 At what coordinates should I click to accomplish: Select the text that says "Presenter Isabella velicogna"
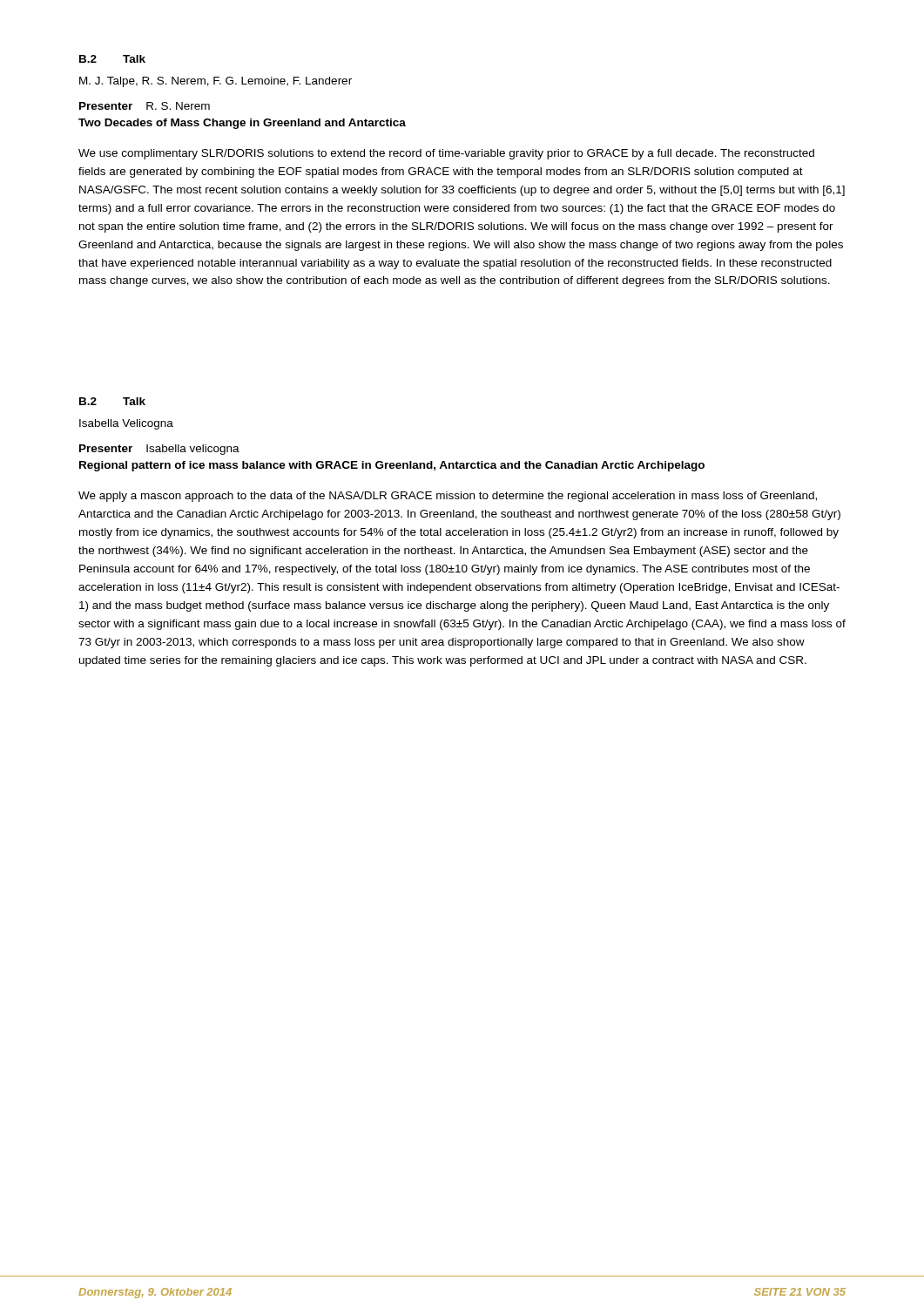point(159,449)
